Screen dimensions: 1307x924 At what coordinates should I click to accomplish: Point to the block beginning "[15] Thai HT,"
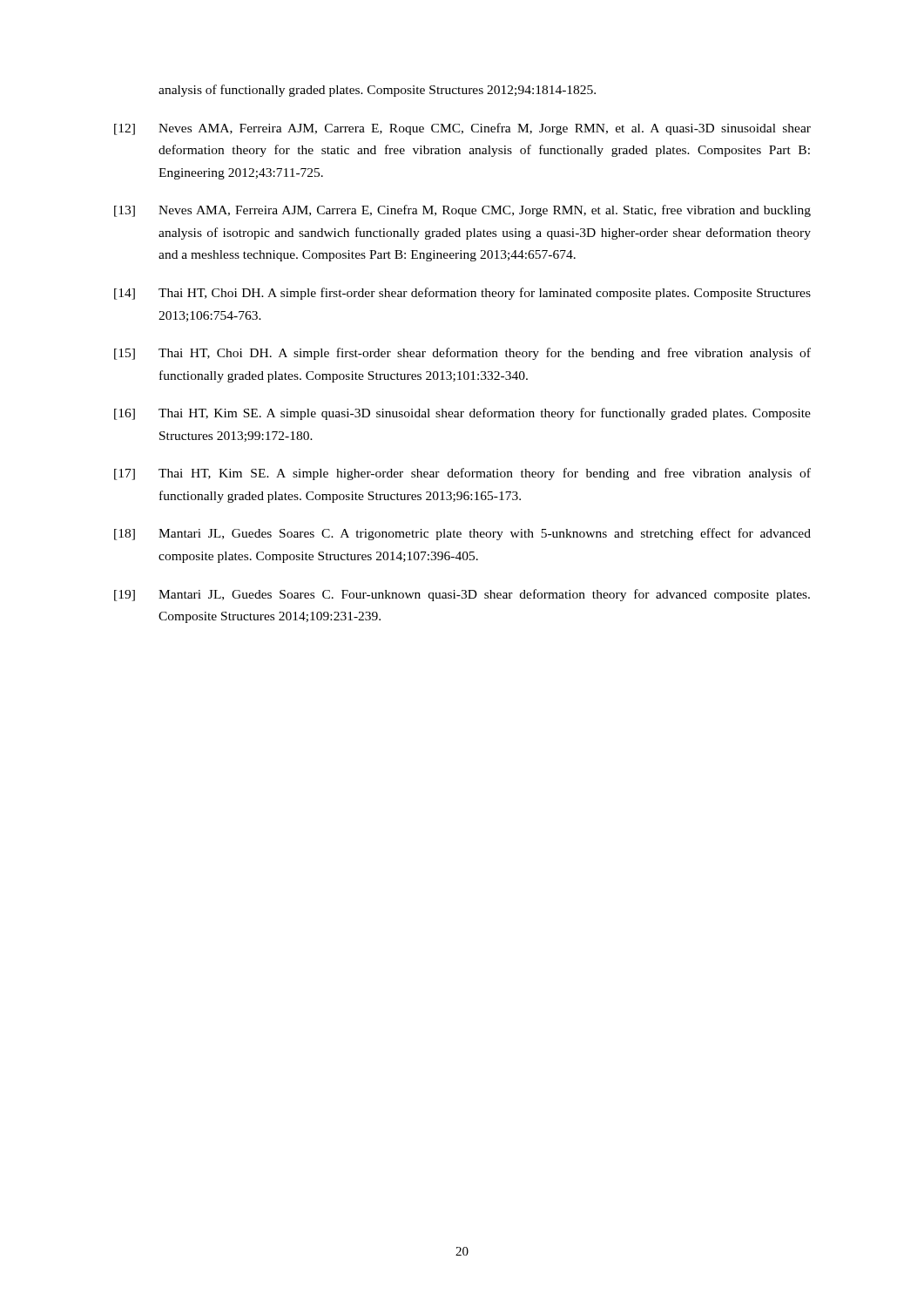pyautogui.click(x=462, y=364)
